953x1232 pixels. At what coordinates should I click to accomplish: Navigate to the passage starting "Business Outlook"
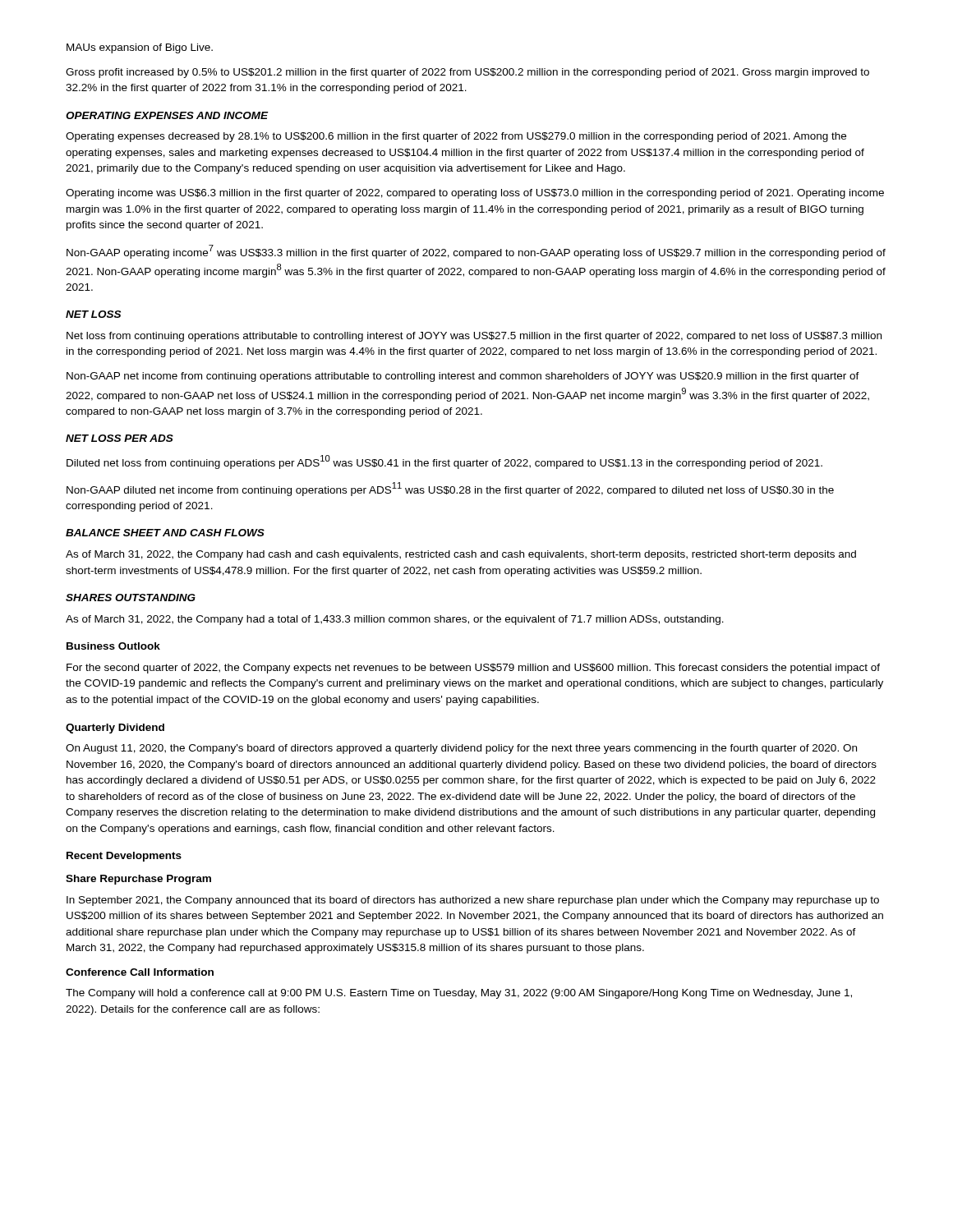(113, 646)
